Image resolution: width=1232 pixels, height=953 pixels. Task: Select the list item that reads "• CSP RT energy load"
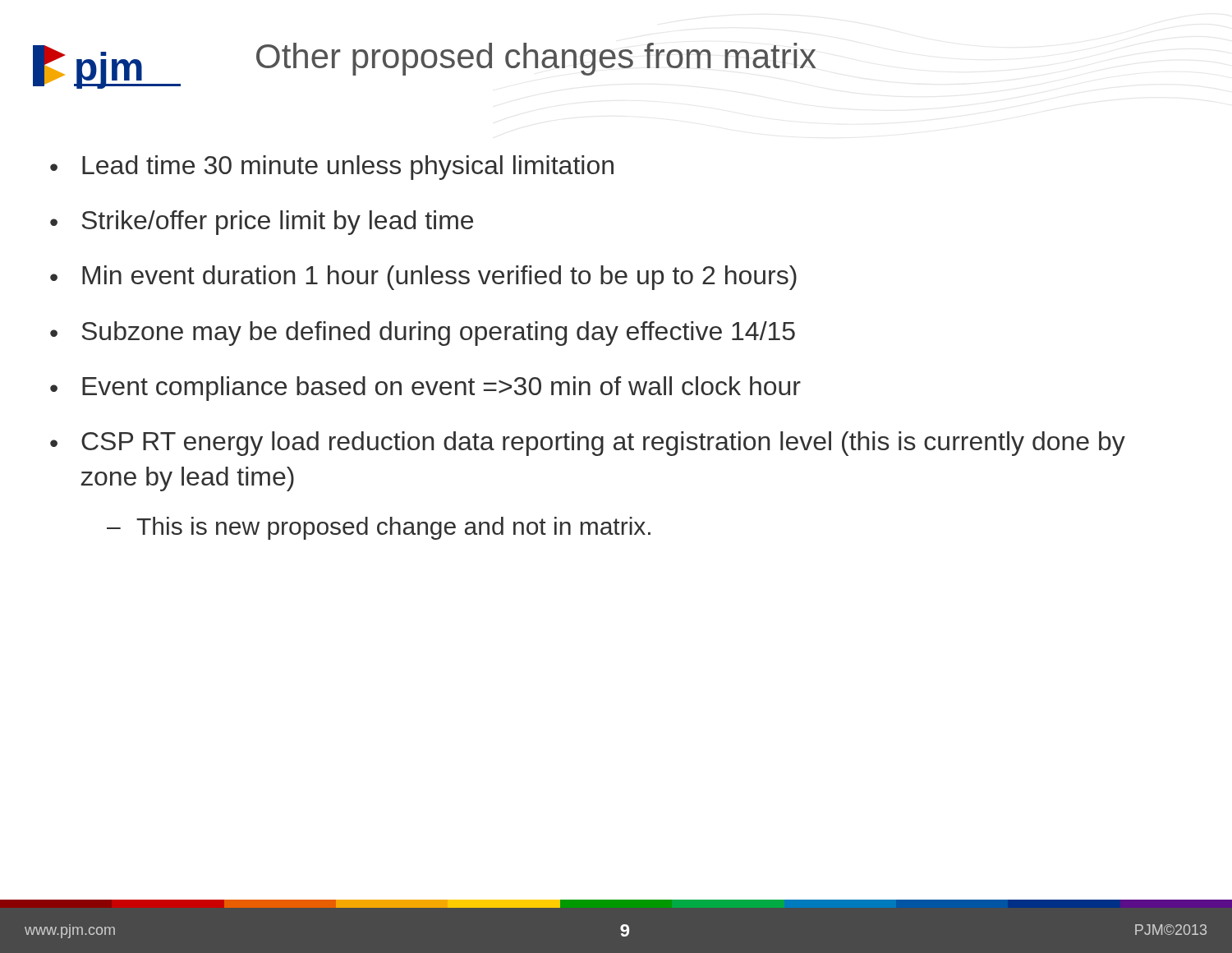click(x=616, y=459)
